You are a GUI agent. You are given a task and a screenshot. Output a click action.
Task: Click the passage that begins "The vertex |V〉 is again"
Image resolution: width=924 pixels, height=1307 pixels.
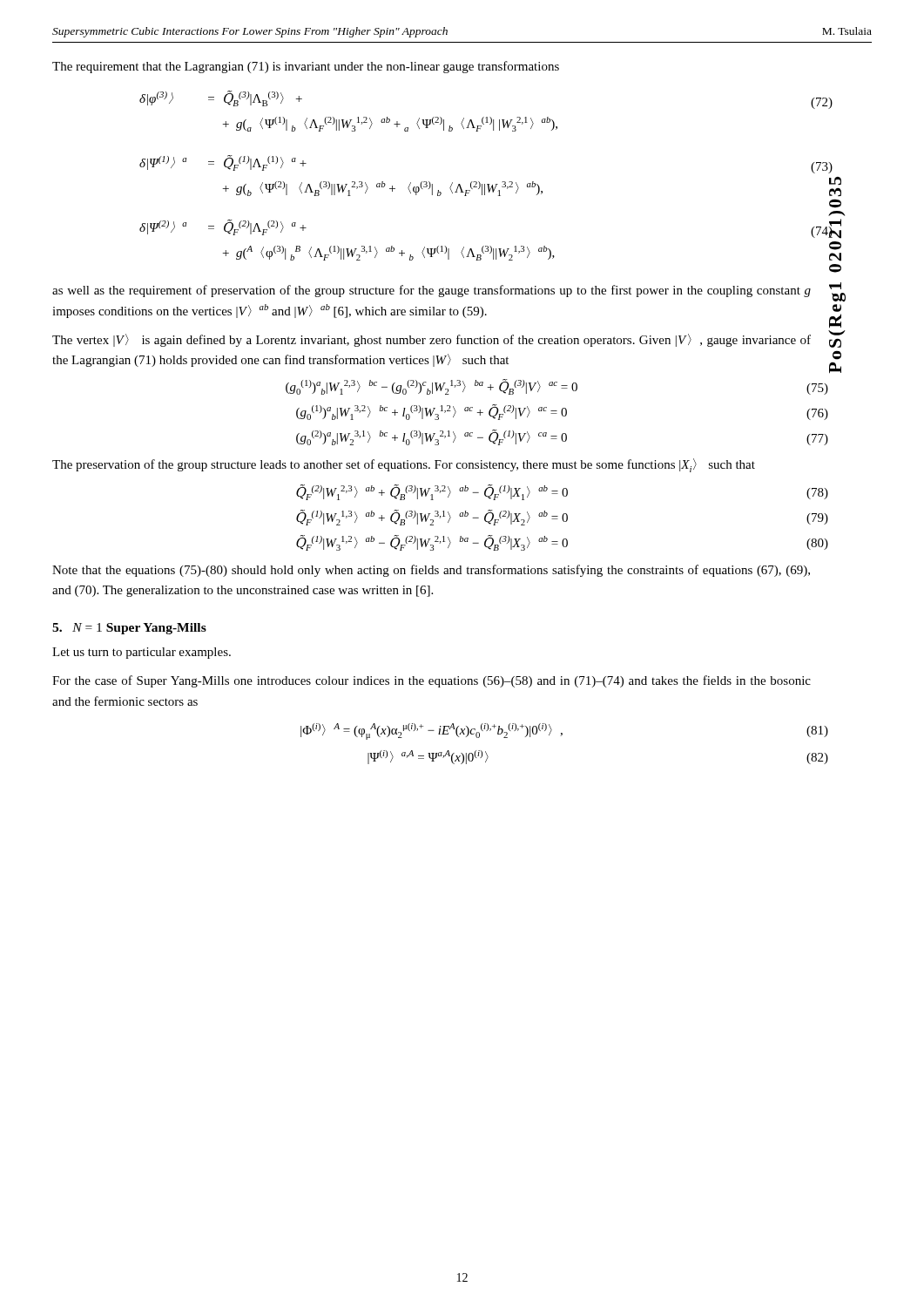(432, 350)
